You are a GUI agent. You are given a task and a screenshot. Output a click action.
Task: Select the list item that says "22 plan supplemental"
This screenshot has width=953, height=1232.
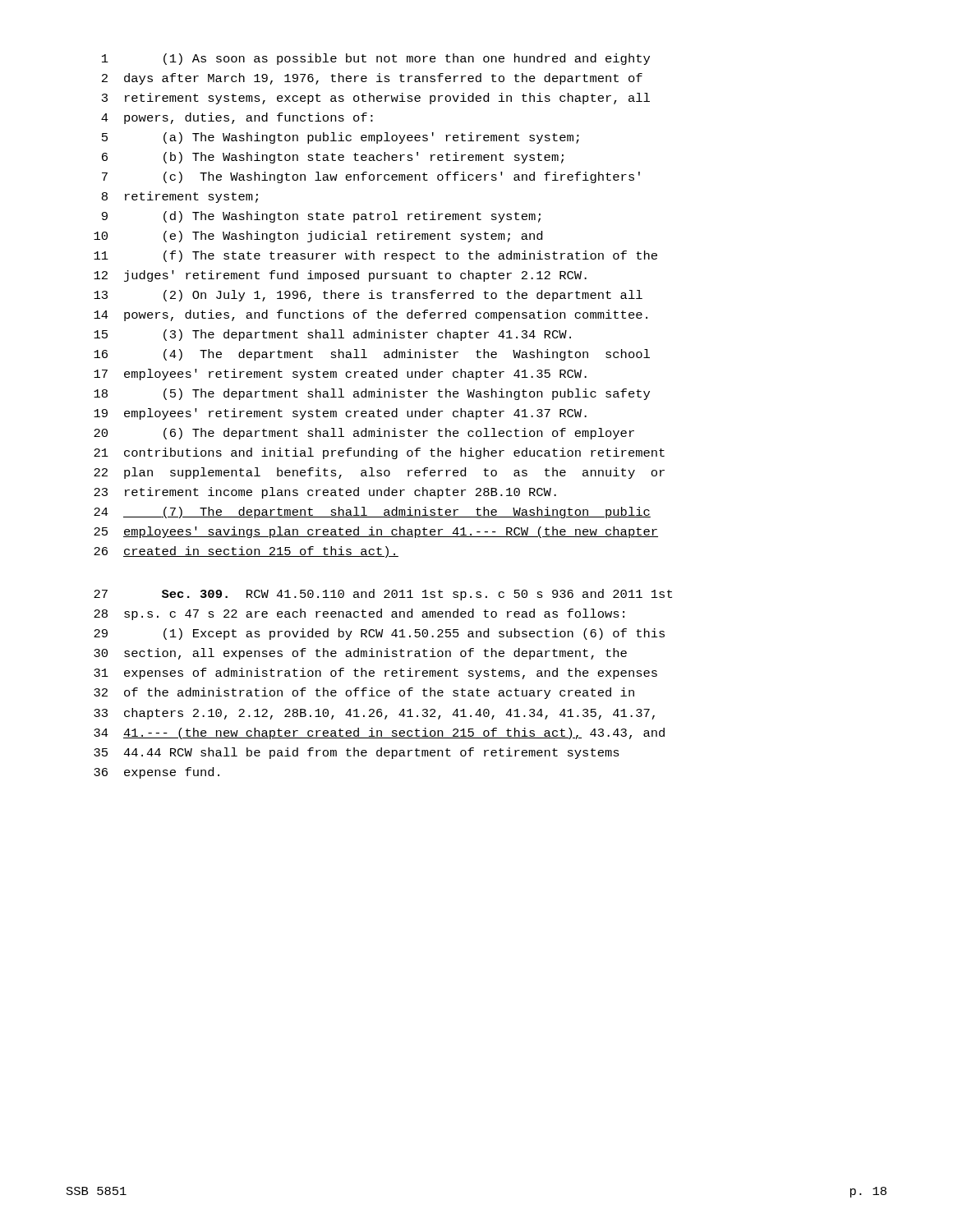click(x=476, y=473)
